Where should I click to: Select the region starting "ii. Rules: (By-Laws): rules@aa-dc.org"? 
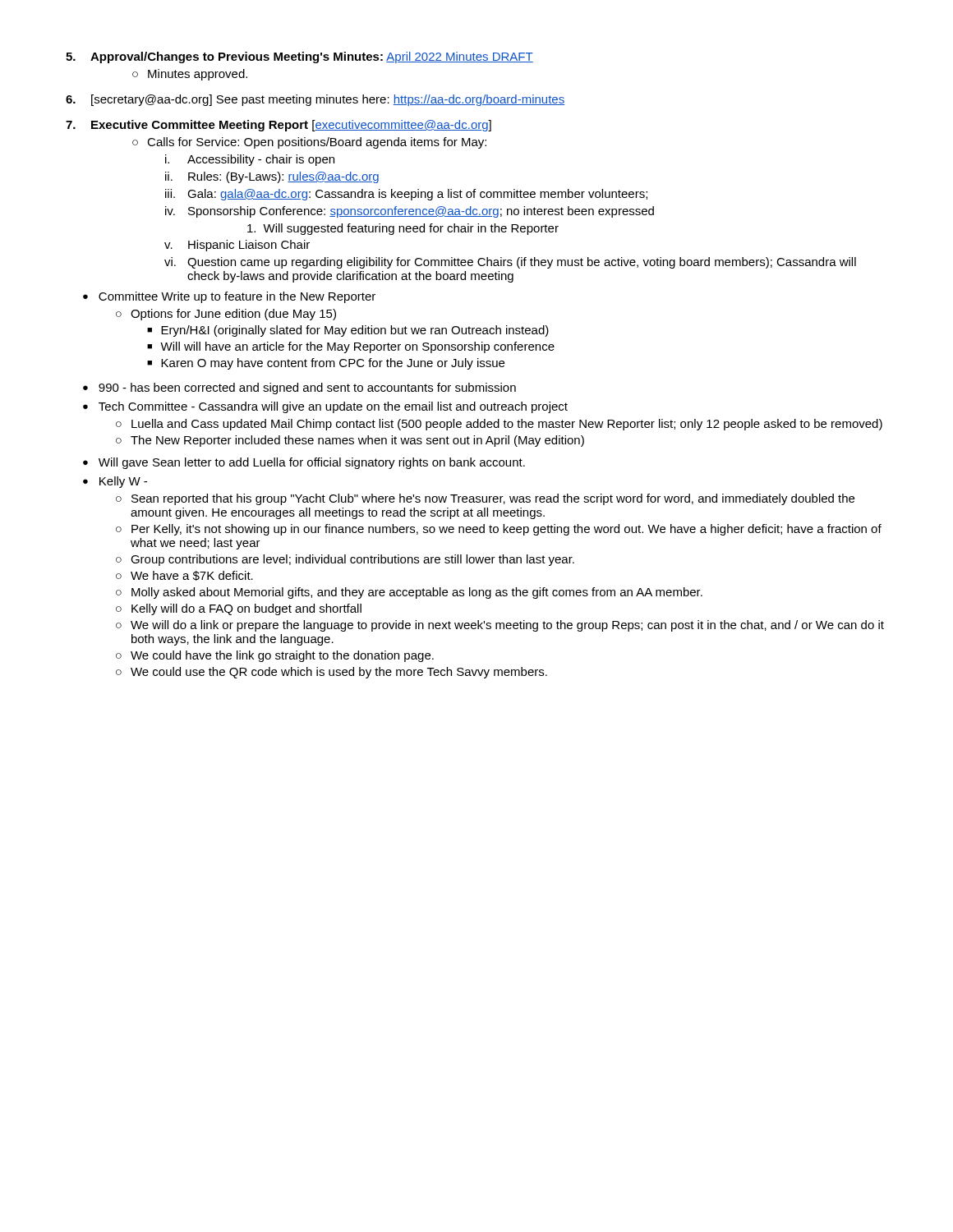click(272, 177)
